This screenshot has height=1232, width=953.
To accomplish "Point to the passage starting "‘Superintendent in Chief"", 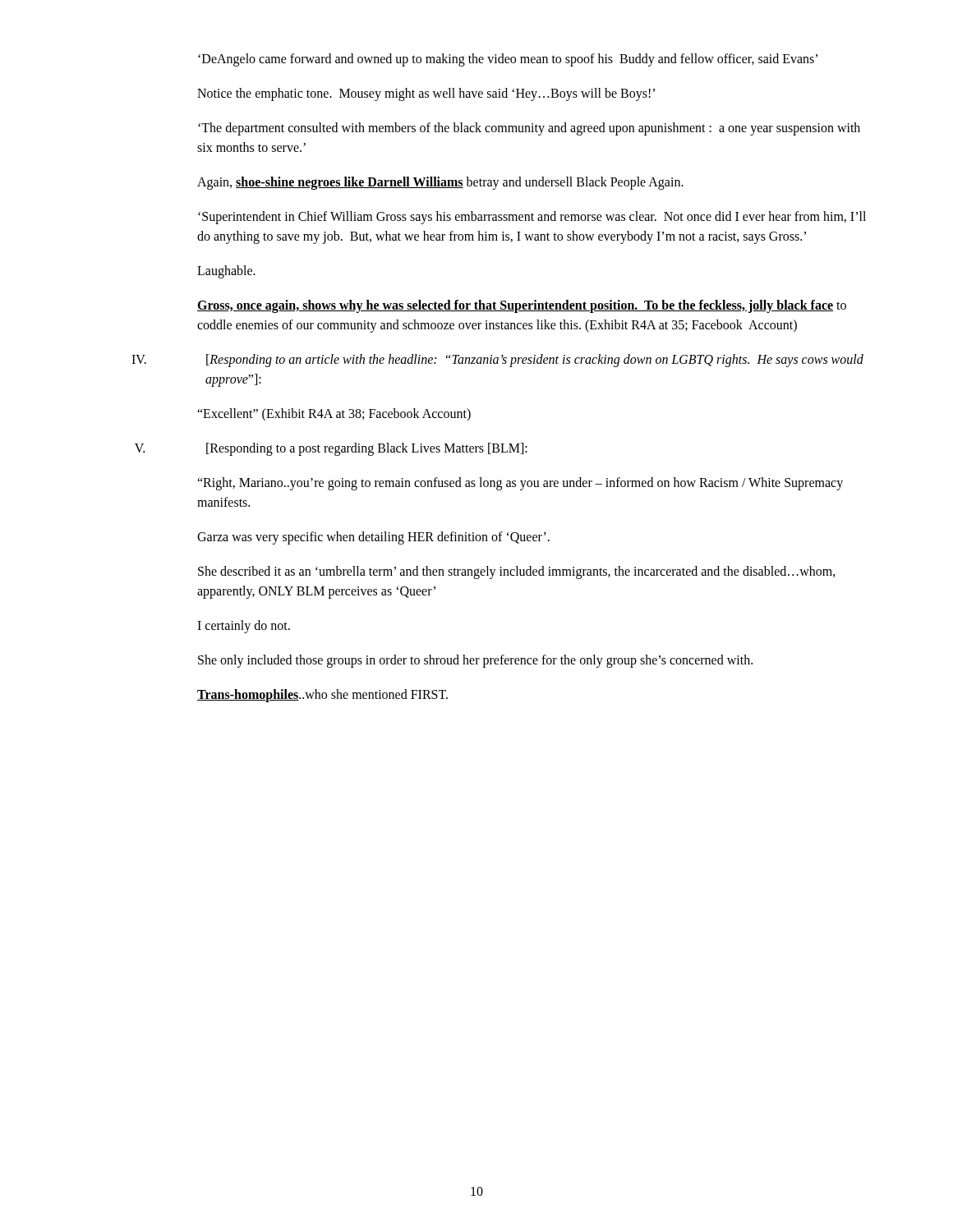I will coord(532,226).
